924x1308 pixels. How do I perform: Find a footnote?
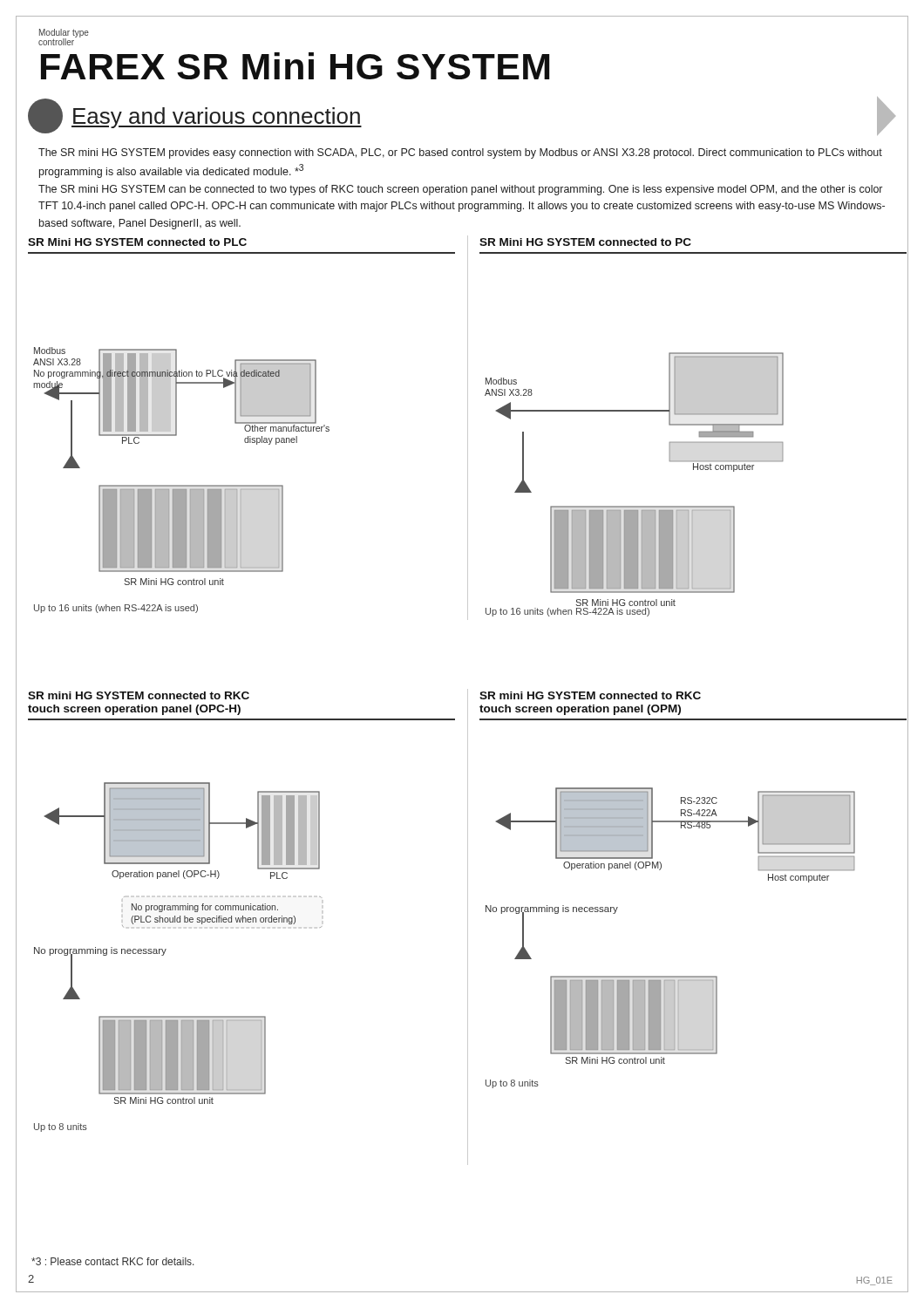[x=113, y=1262]
